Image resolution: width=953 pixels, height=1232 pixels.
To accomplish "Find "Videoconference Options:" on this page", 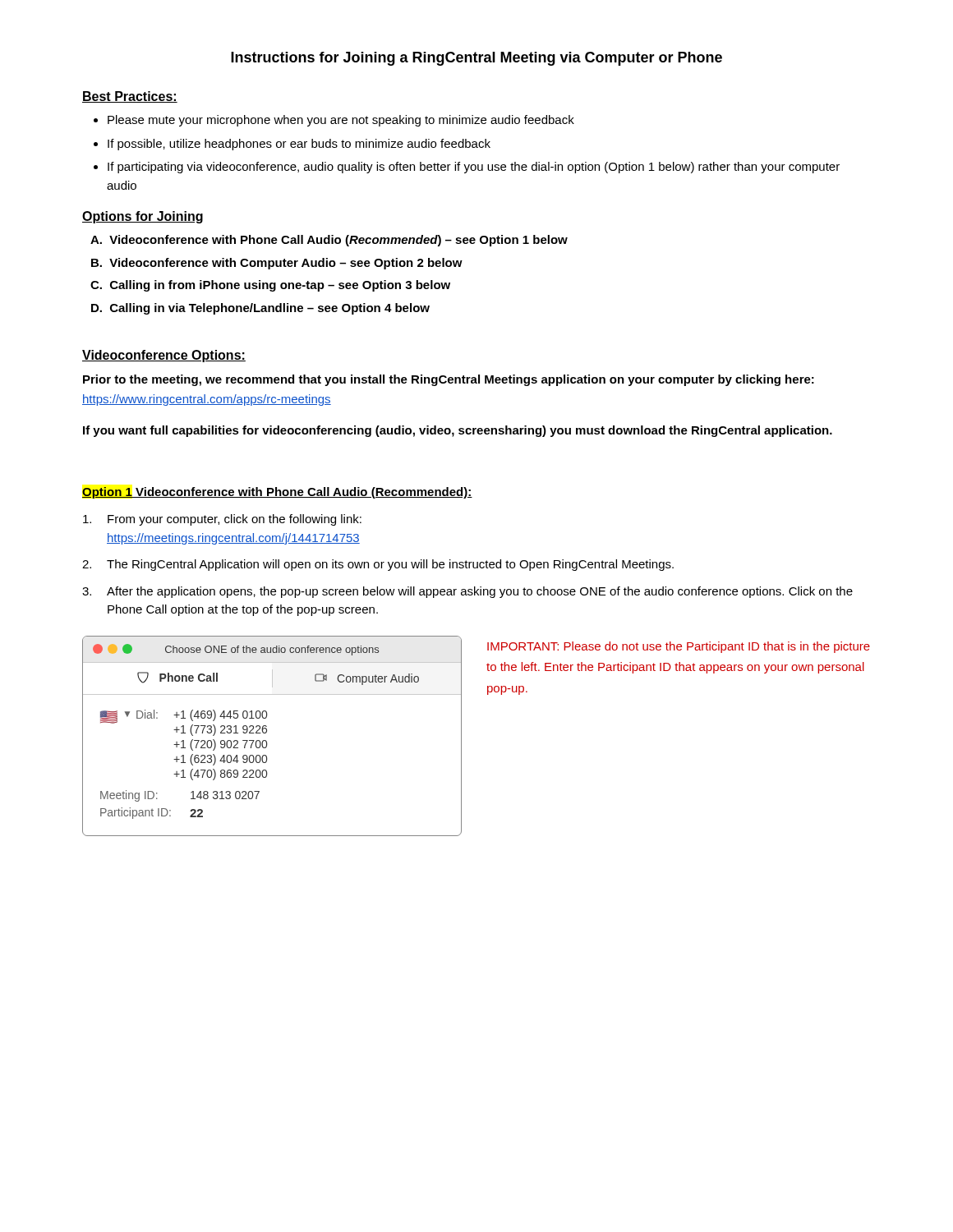I will 164,356.
